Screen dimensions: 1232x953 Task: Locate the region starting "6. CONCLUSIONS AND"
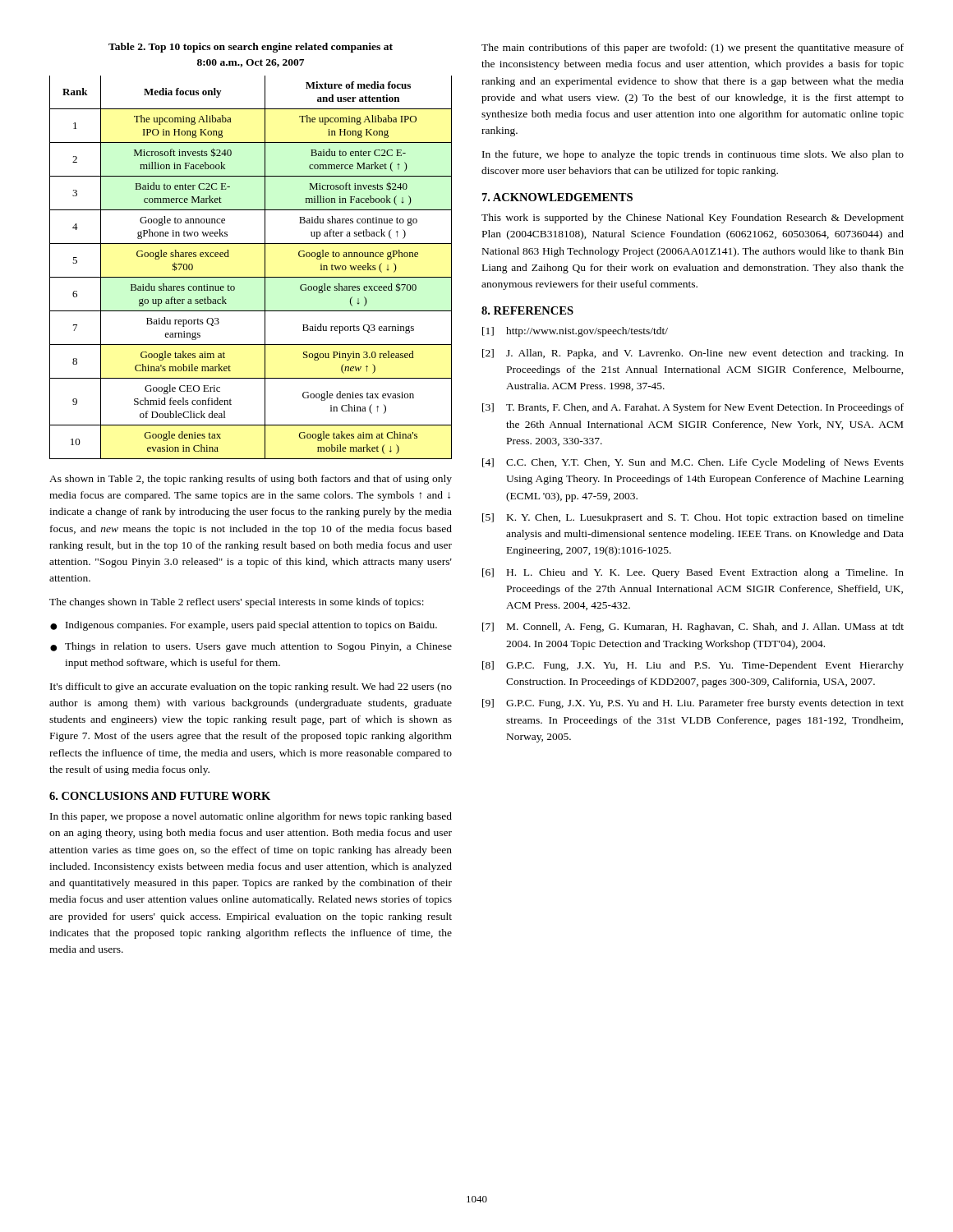(x=160, y=796)
